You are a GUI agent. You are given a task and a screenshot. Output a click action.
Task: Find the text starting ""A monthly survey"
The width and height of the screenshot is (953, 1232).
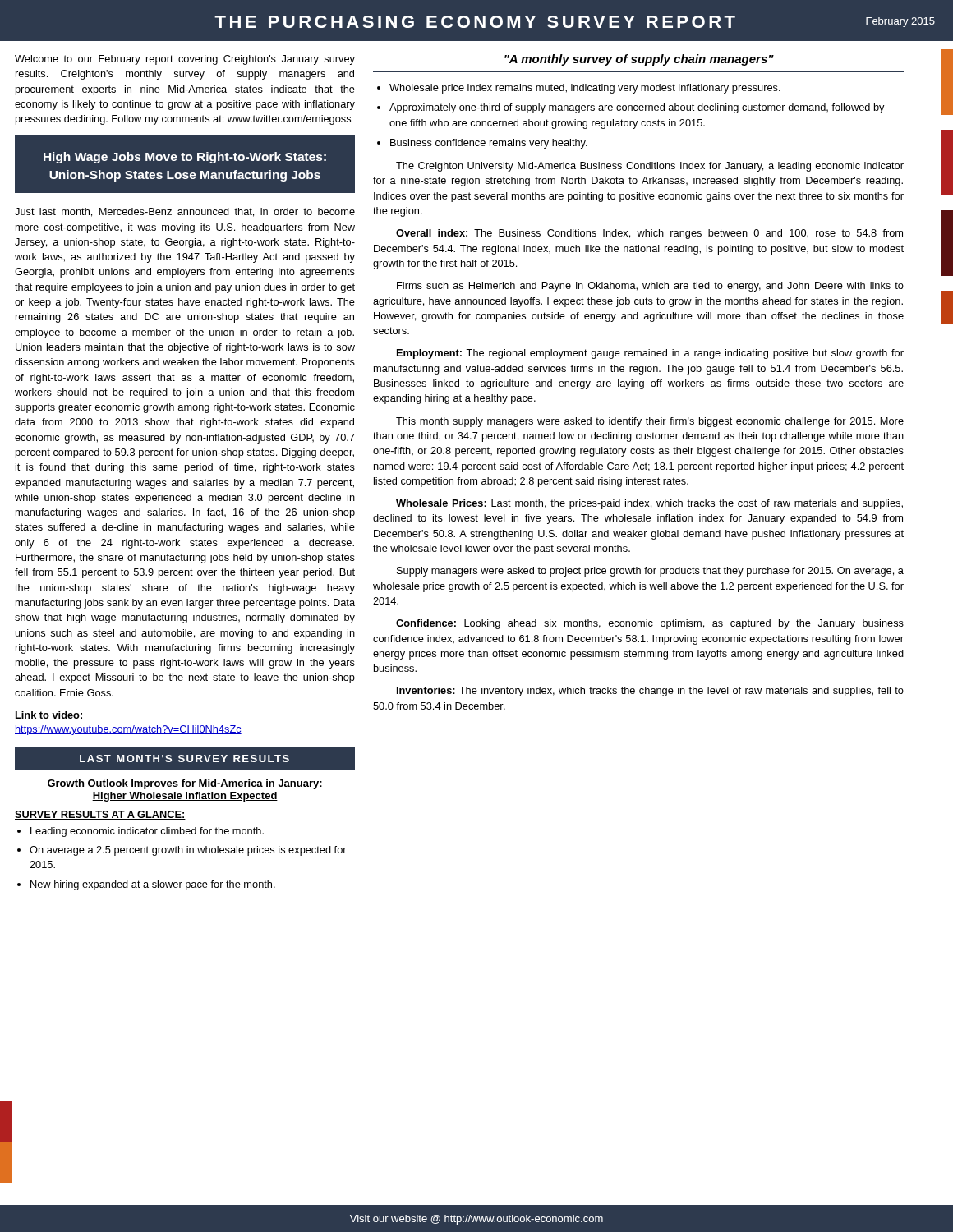click(x=638, y=59)
